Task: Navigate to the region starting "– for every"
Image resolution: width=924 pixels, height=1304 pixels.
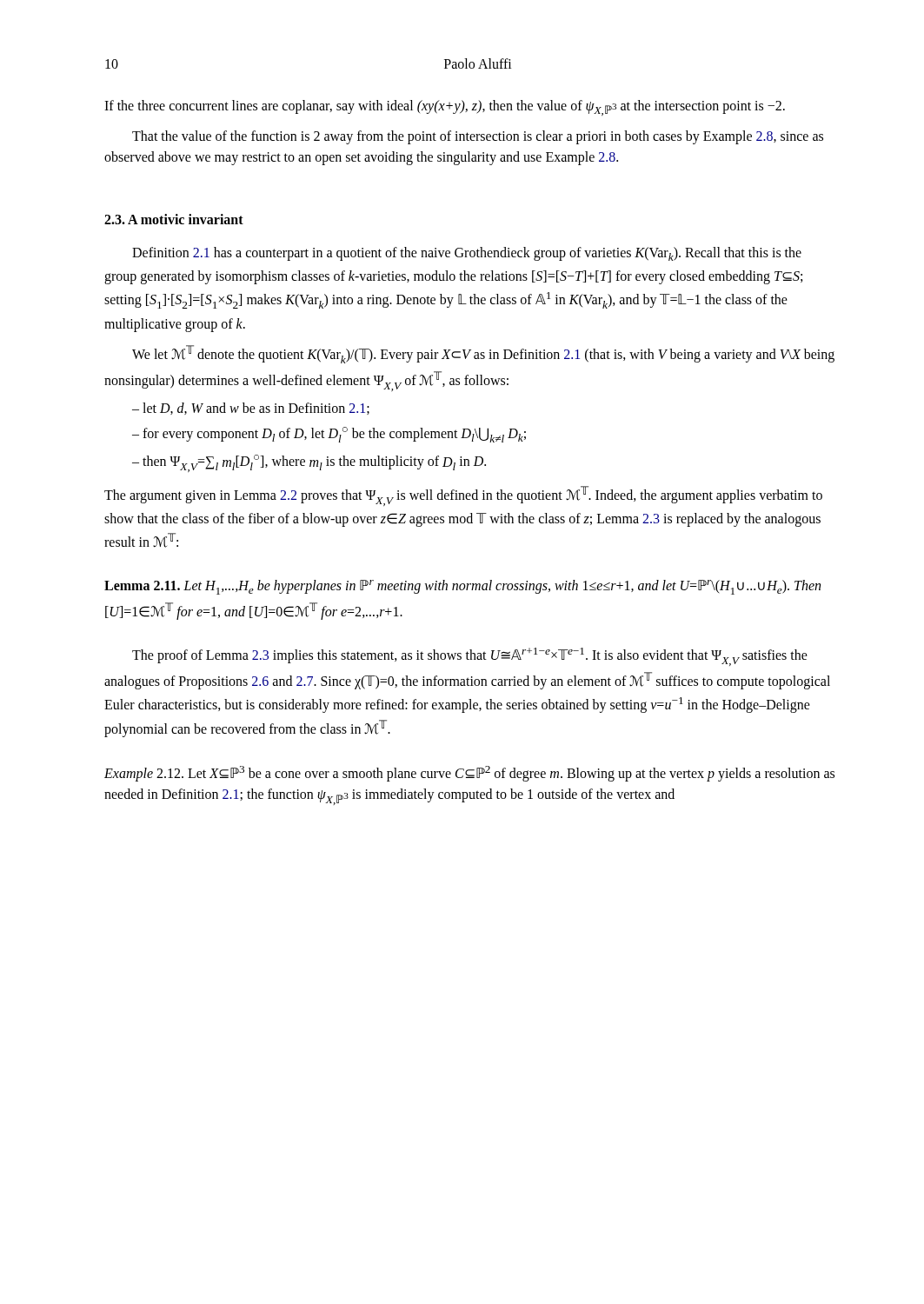Action: (x=329, y=433)
